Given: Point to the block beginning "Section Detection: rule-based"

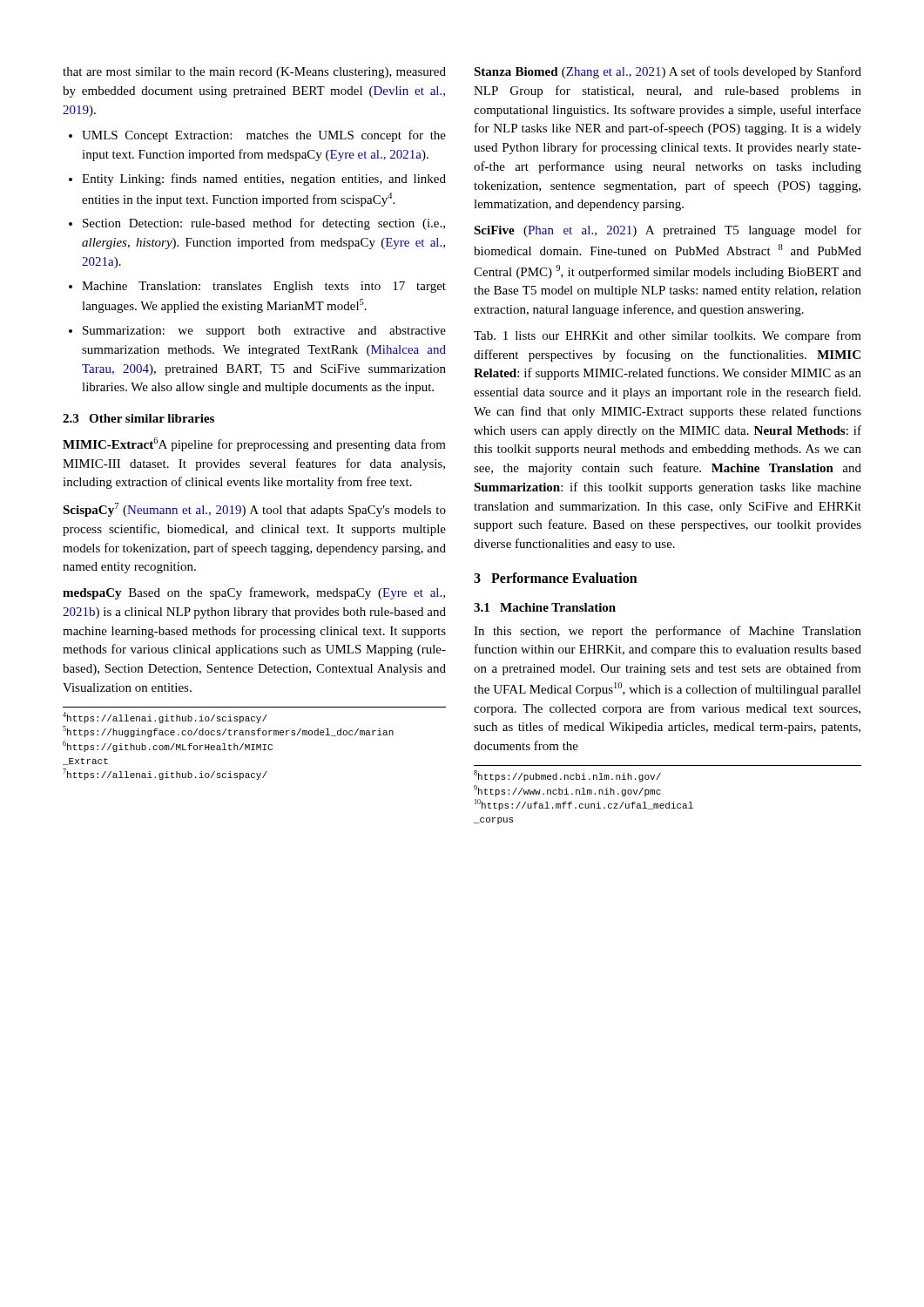Looking at the screenshot, I should tap(264, 243).
